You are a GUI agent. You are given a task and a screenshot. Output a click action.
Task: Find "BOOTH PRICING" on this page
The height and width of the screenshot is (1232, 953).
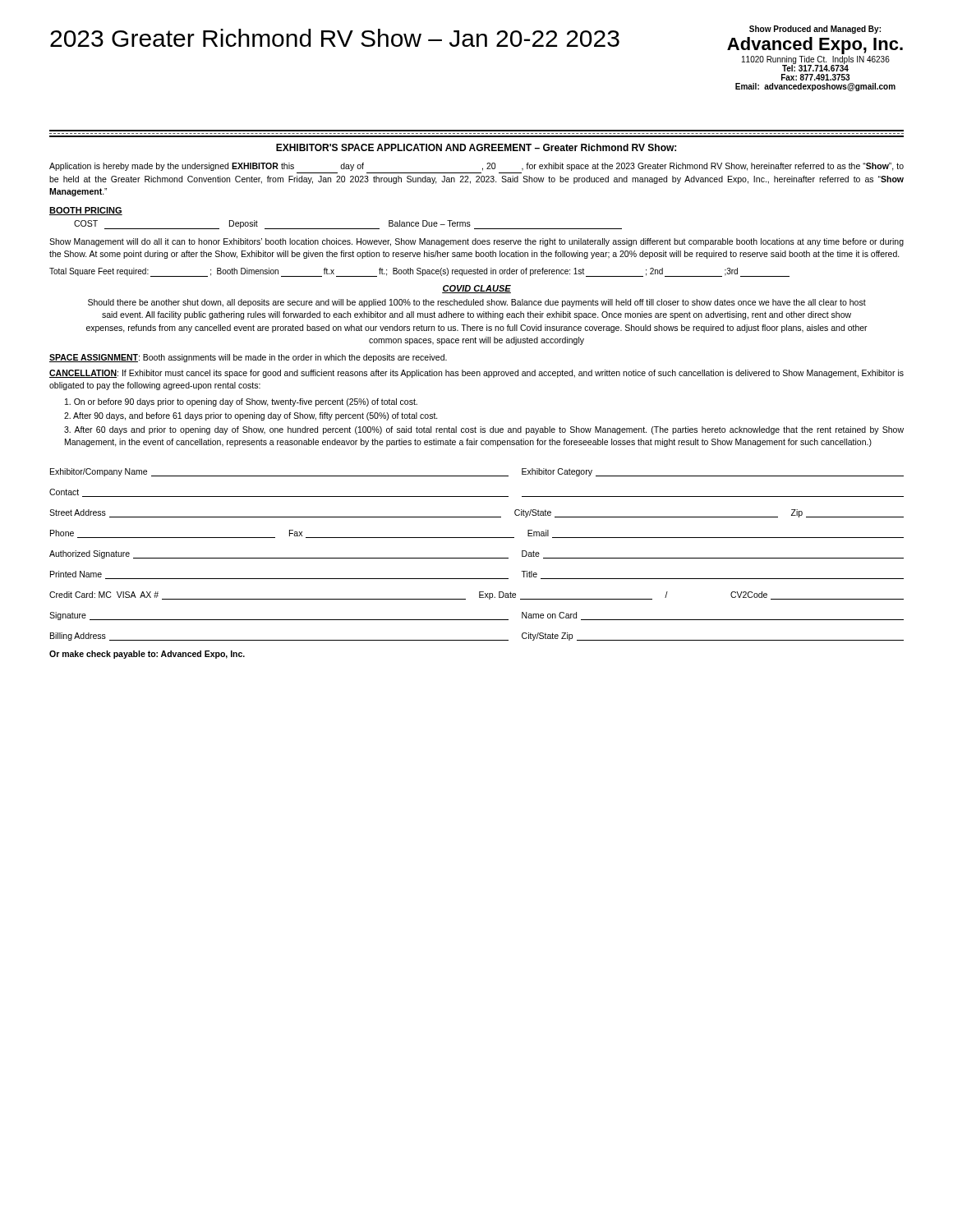[86, 210]
